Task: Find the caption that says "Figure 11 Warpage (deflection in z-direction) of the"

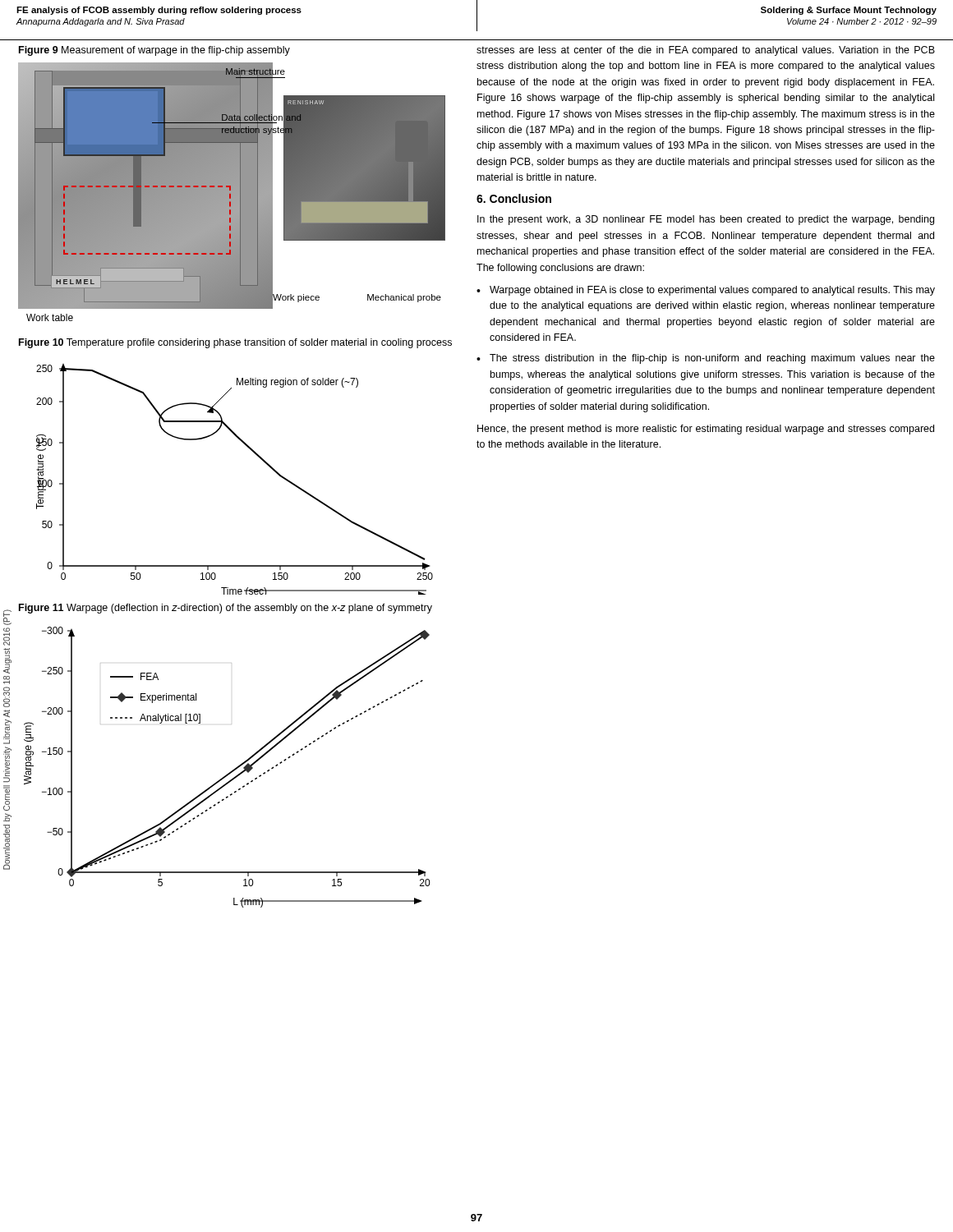Action: tap(225, 608)
